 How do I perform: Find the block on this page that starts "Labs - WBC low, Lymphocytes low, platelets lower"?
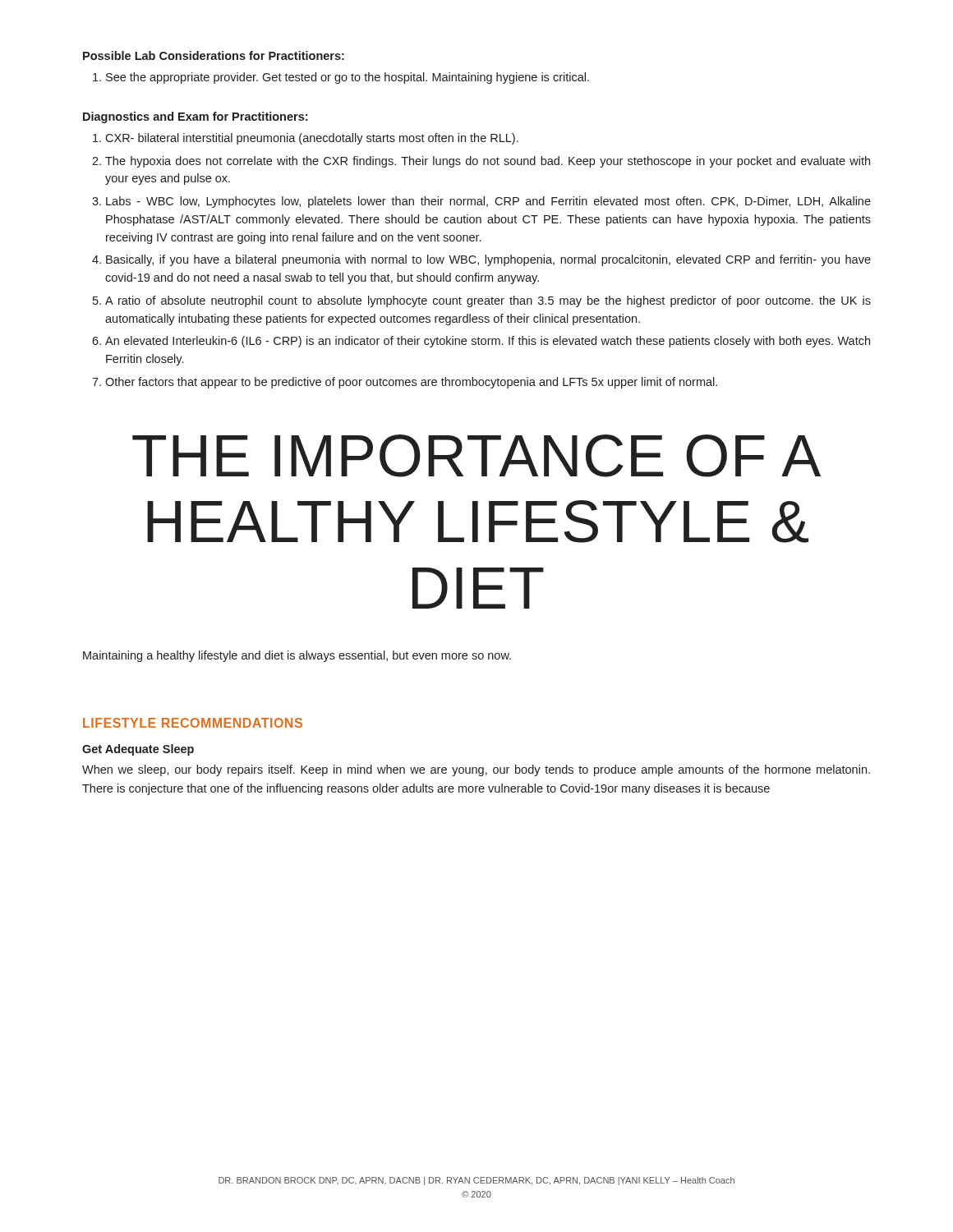[488, 220]
